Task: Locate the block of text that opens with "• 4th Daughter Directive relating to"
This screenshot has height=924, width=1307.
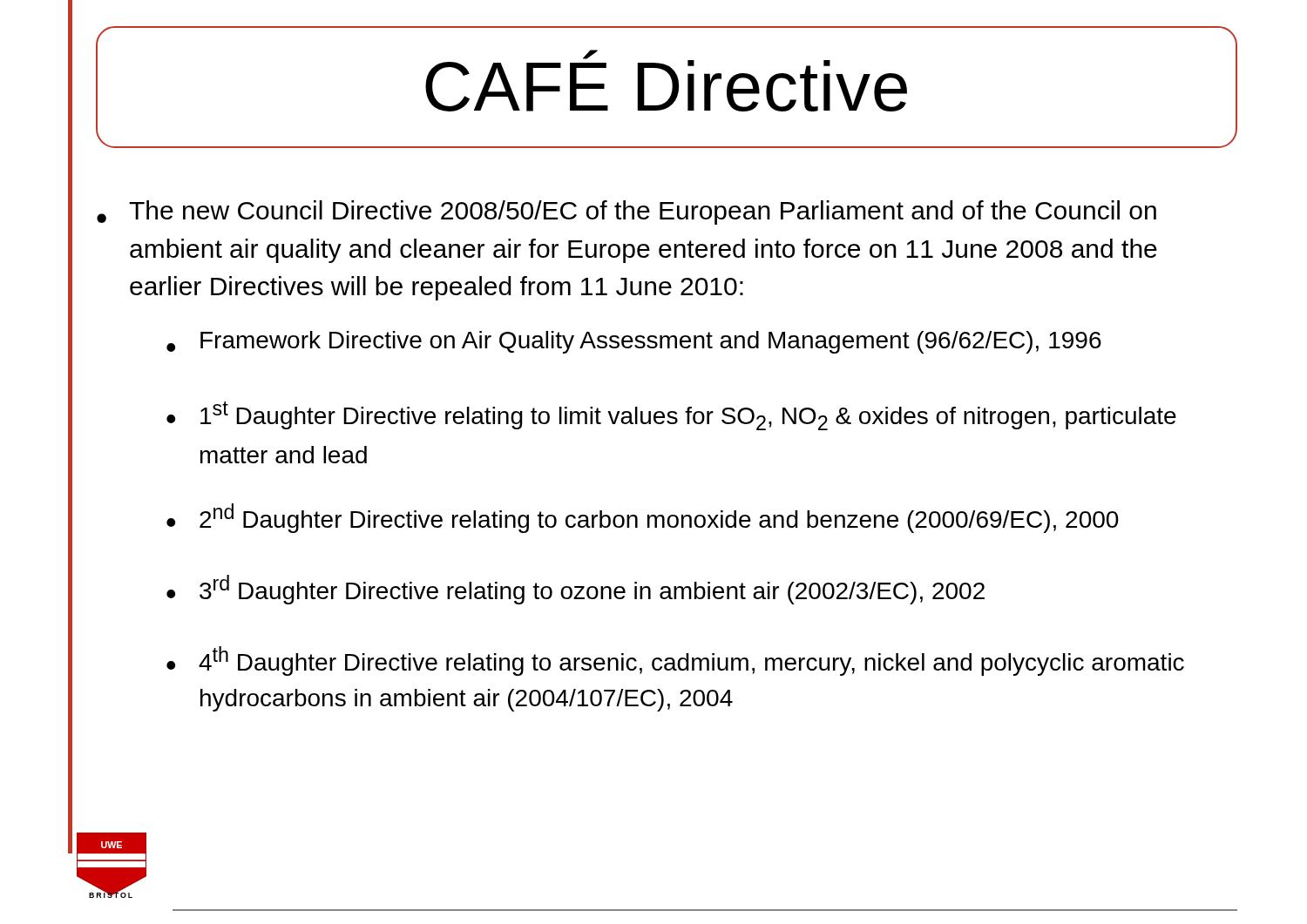Action: [x=701, y=679]
